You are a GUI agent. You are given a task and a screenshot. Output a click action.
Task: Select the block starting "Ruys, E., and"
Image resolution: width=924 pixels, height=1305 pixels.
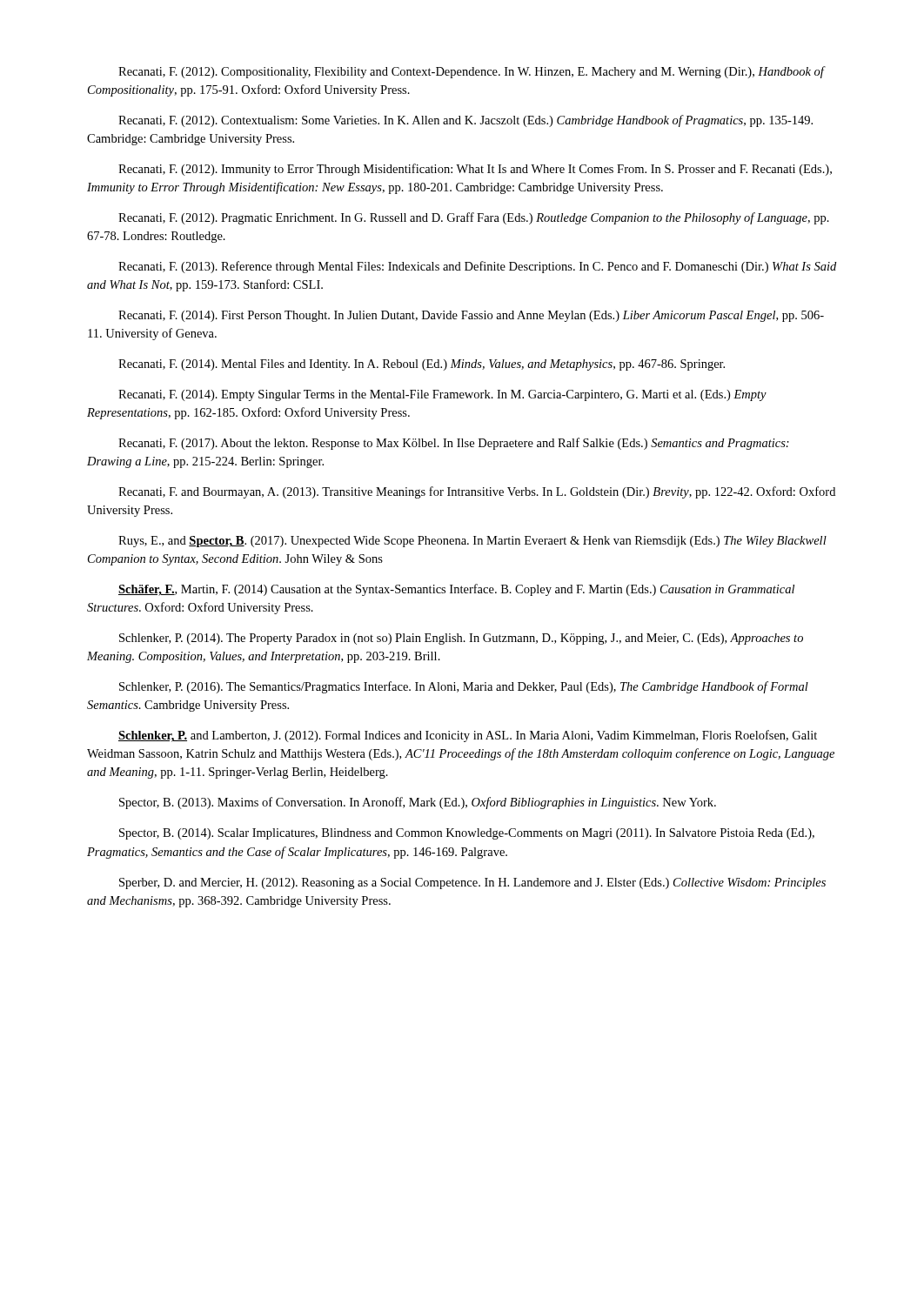click(x=457, y=550)
